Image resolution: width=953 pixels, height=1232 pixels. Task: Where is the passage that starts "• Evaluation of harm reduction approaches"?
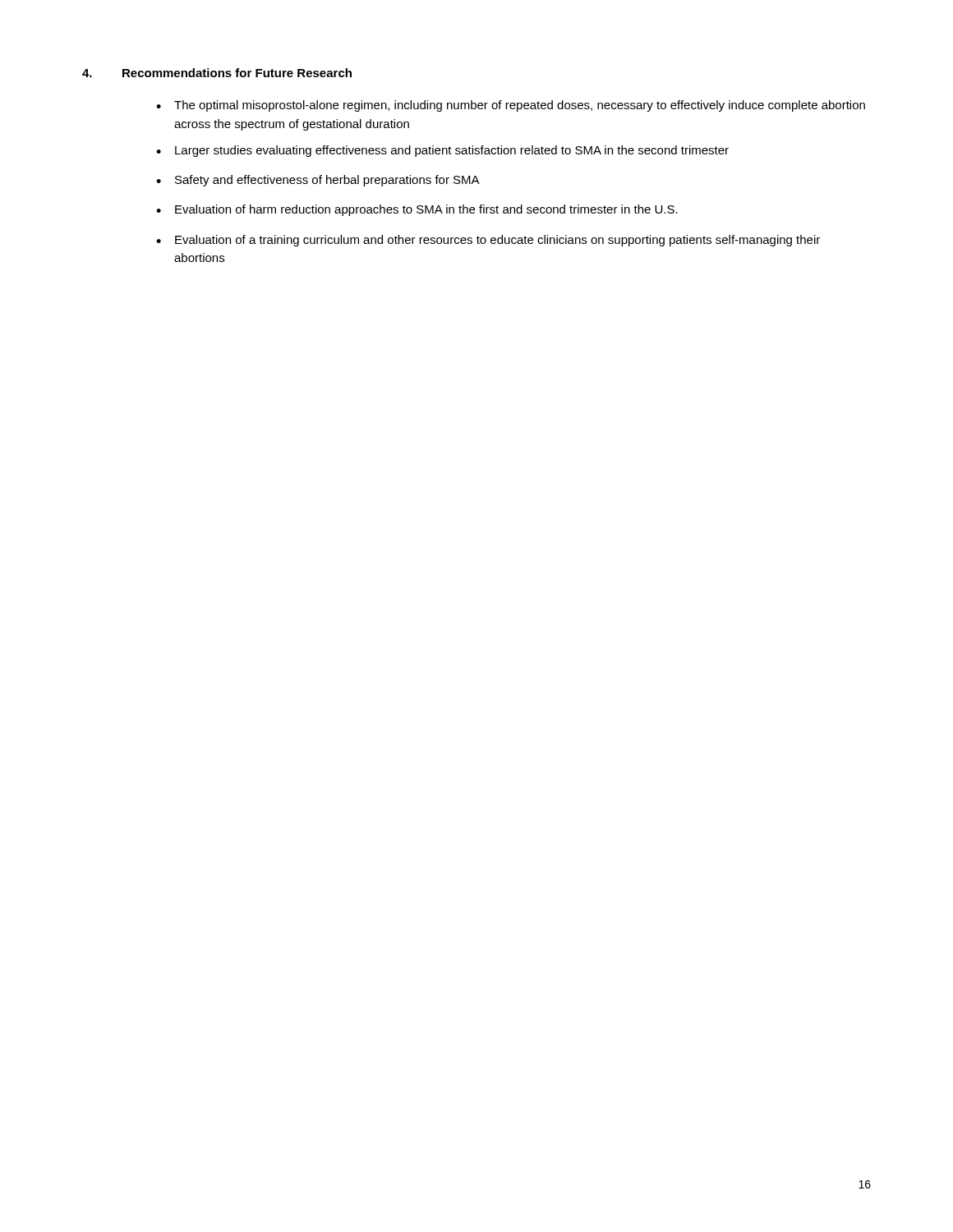point(513,211)
